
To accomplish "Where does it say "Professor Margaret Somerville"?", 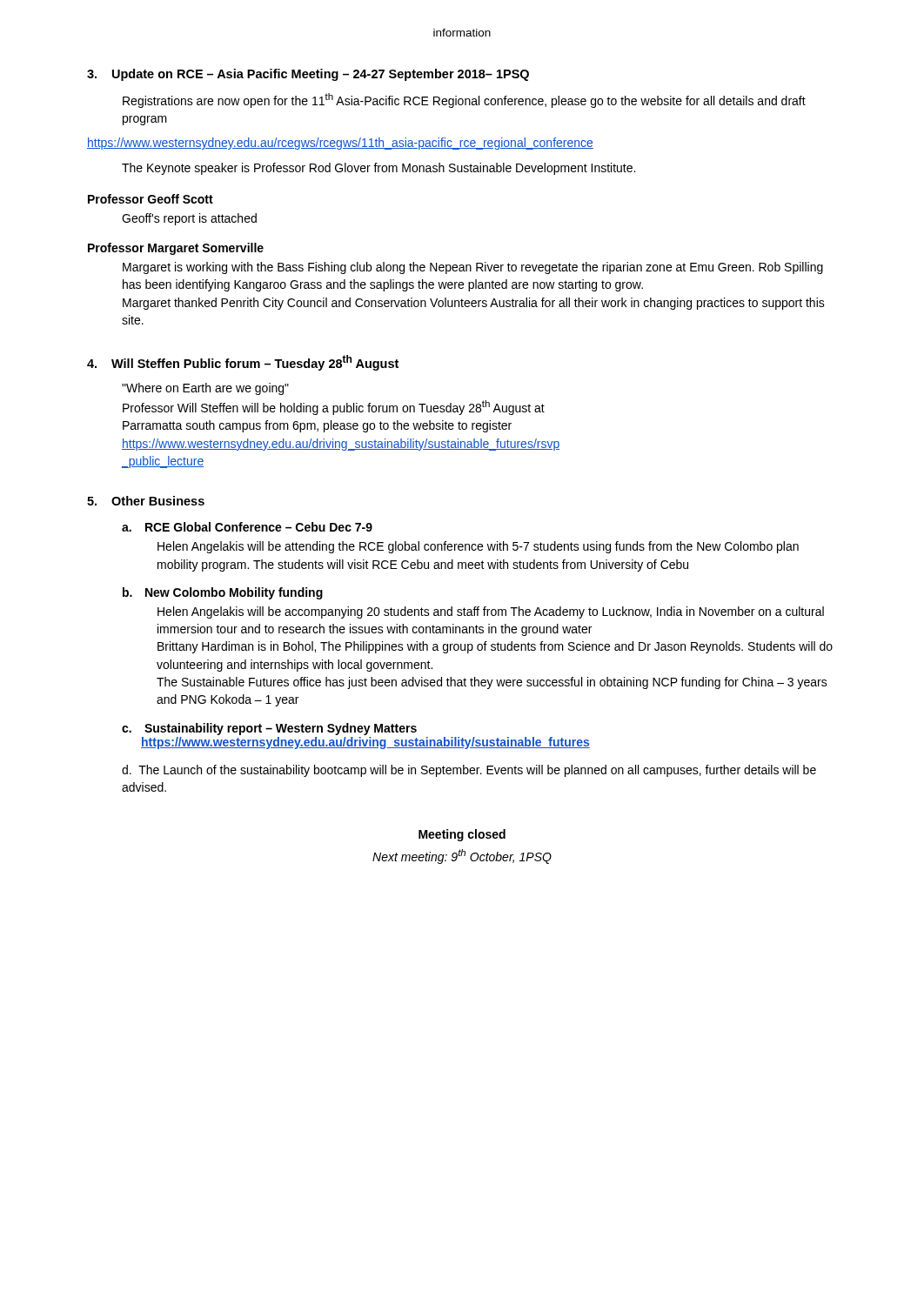I will pyautogui.click(x=175, y=248).
